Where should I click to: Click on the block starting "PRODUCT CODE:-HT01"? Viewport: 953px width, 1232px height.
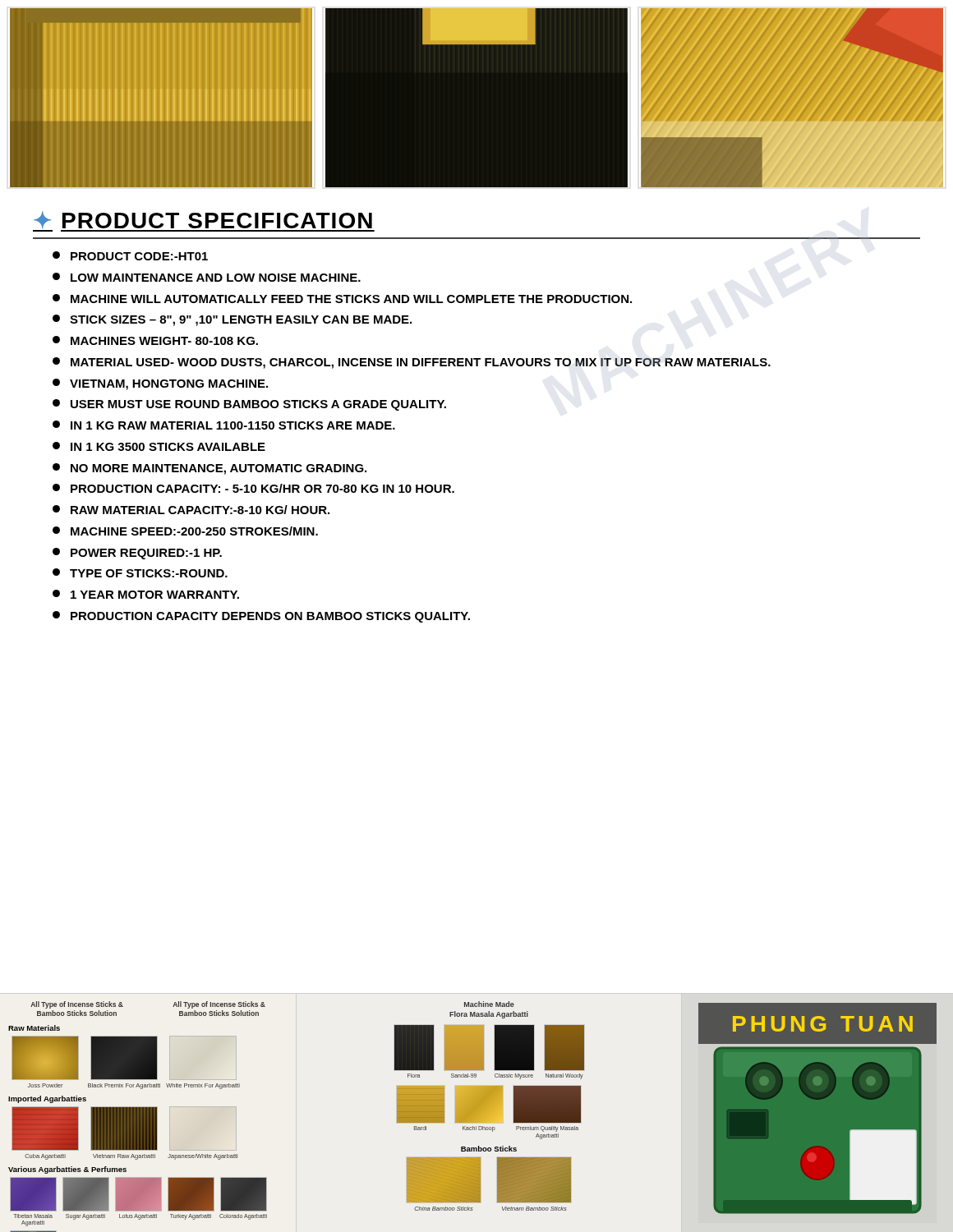click(130, 256)
